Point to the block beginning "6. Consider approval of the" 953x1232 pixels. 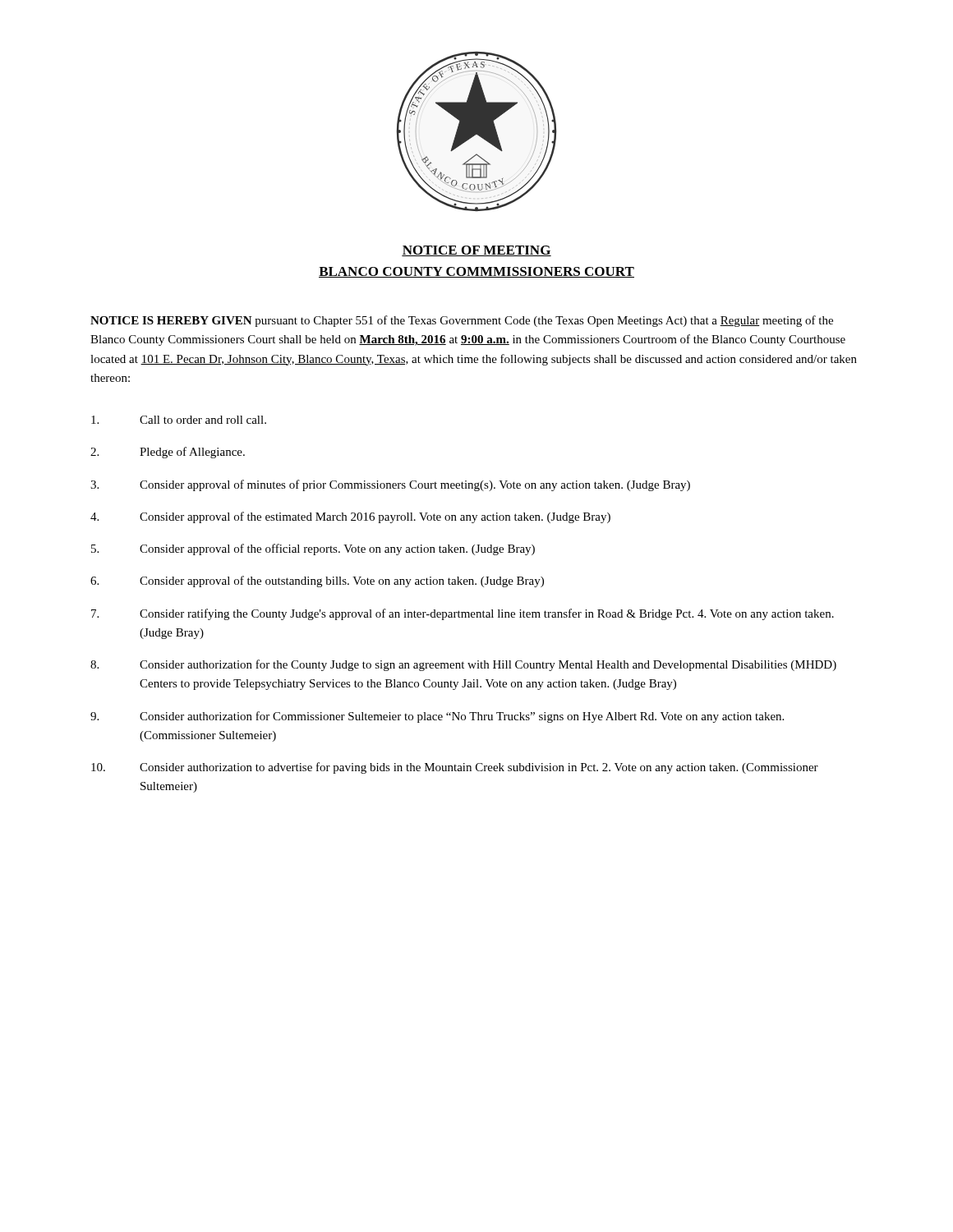[x=476, y=581]
